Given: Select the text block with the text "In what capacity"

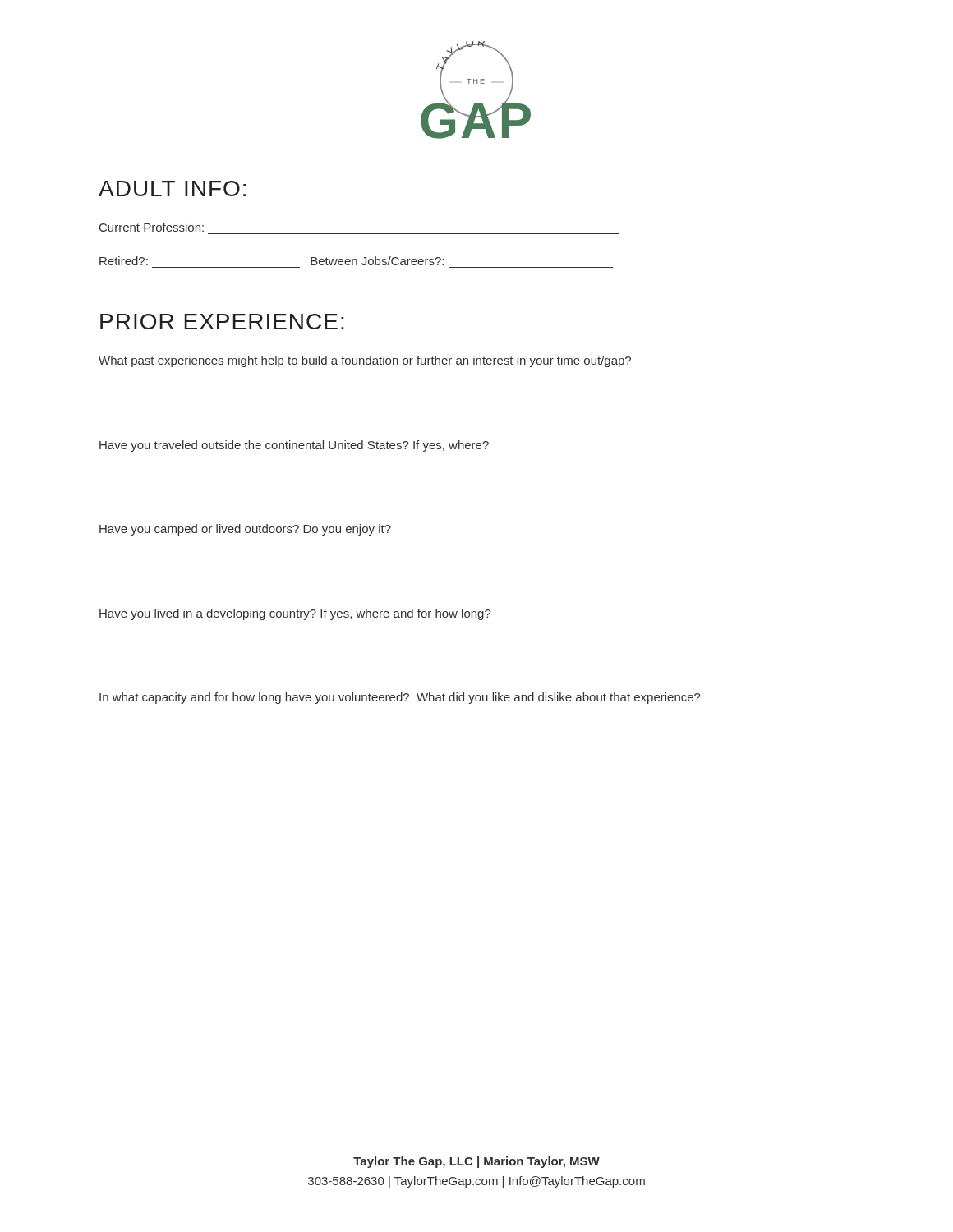Looking at the screenshot, I should point(400,697).
